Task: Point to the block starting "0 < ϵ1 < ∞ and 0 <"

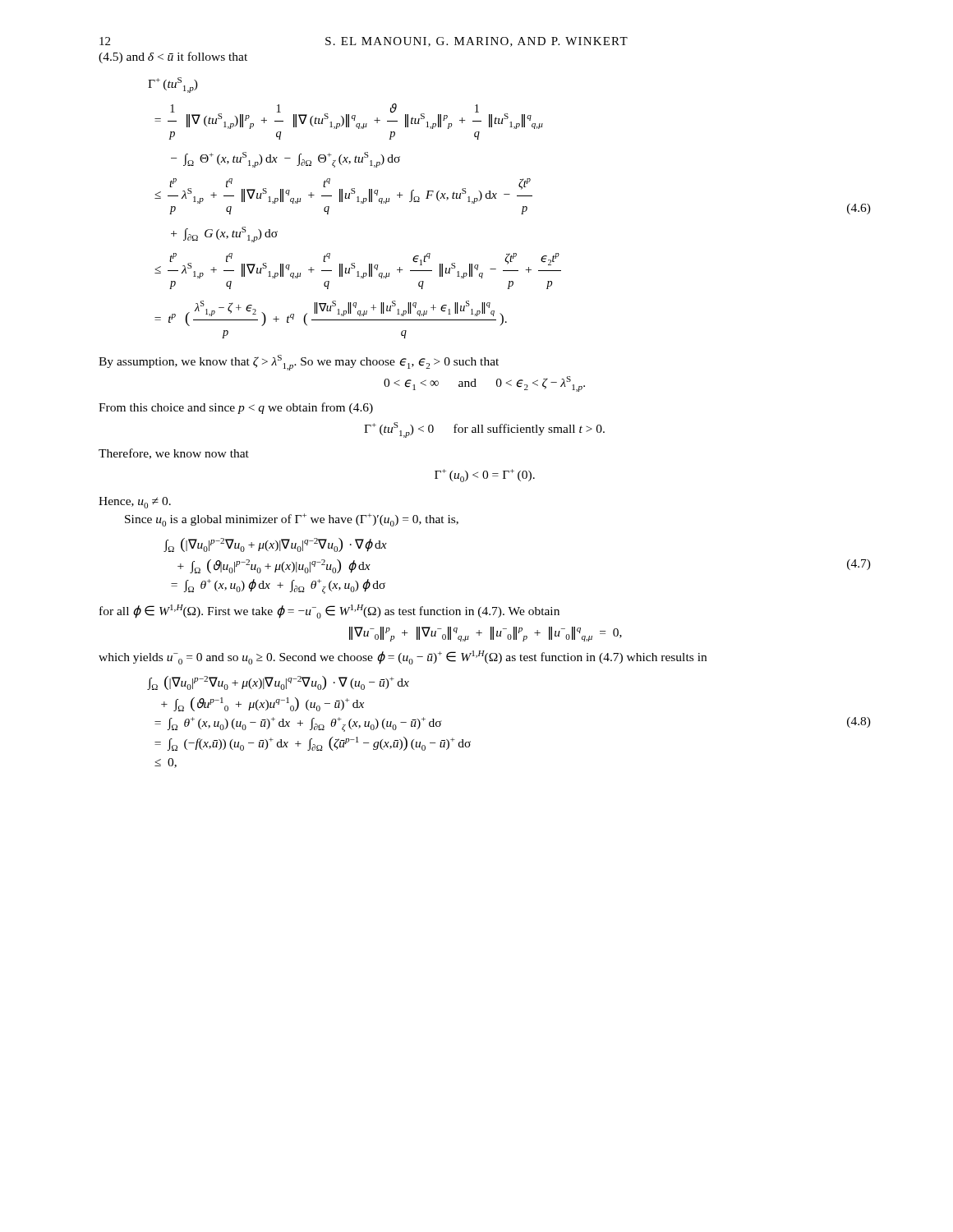Action: (485, 383)
